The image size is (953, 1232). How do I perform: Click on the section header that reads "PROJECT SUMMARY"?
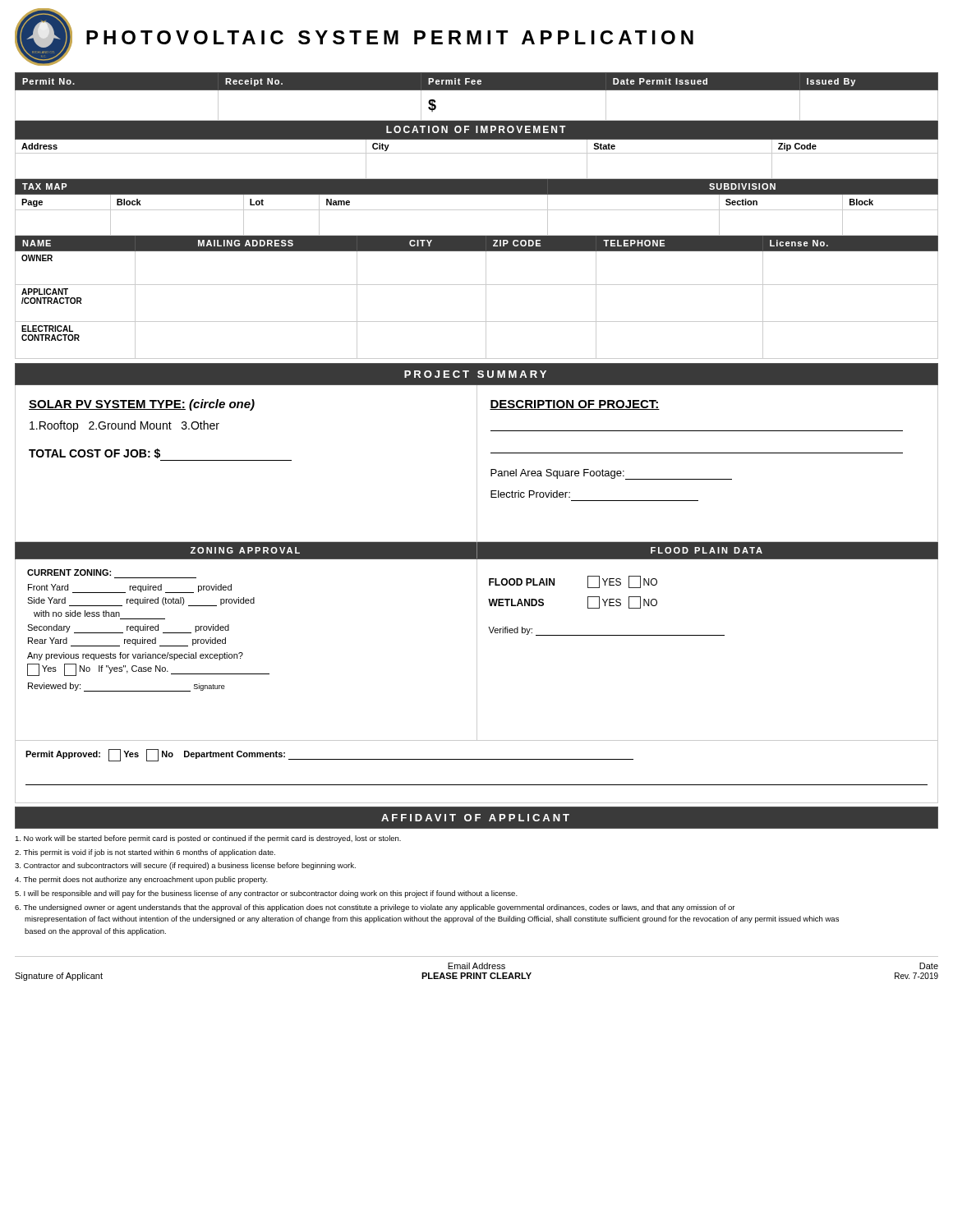[476, 374]
